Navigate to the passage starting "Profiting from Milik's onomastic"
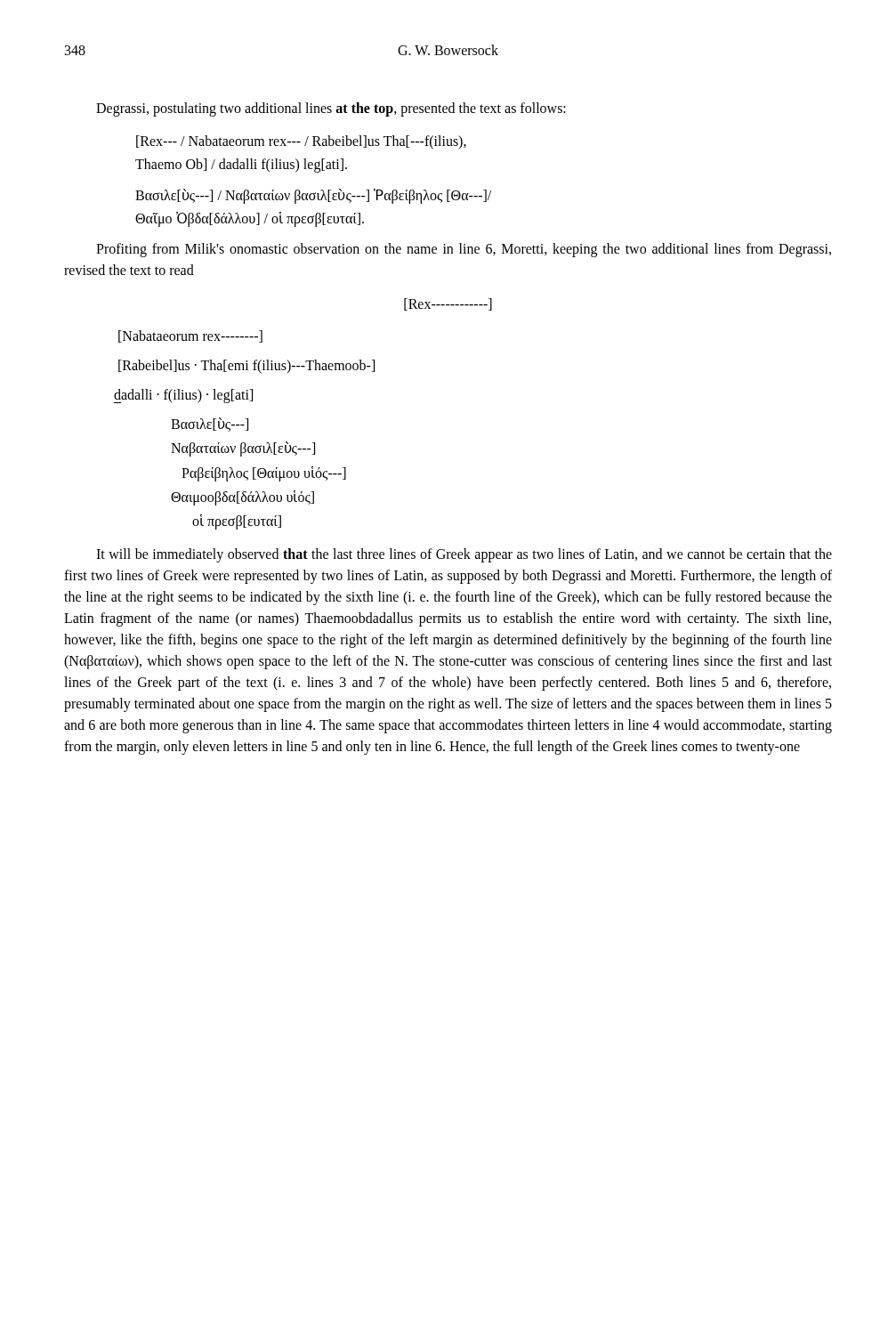 (x=448, y=260)
